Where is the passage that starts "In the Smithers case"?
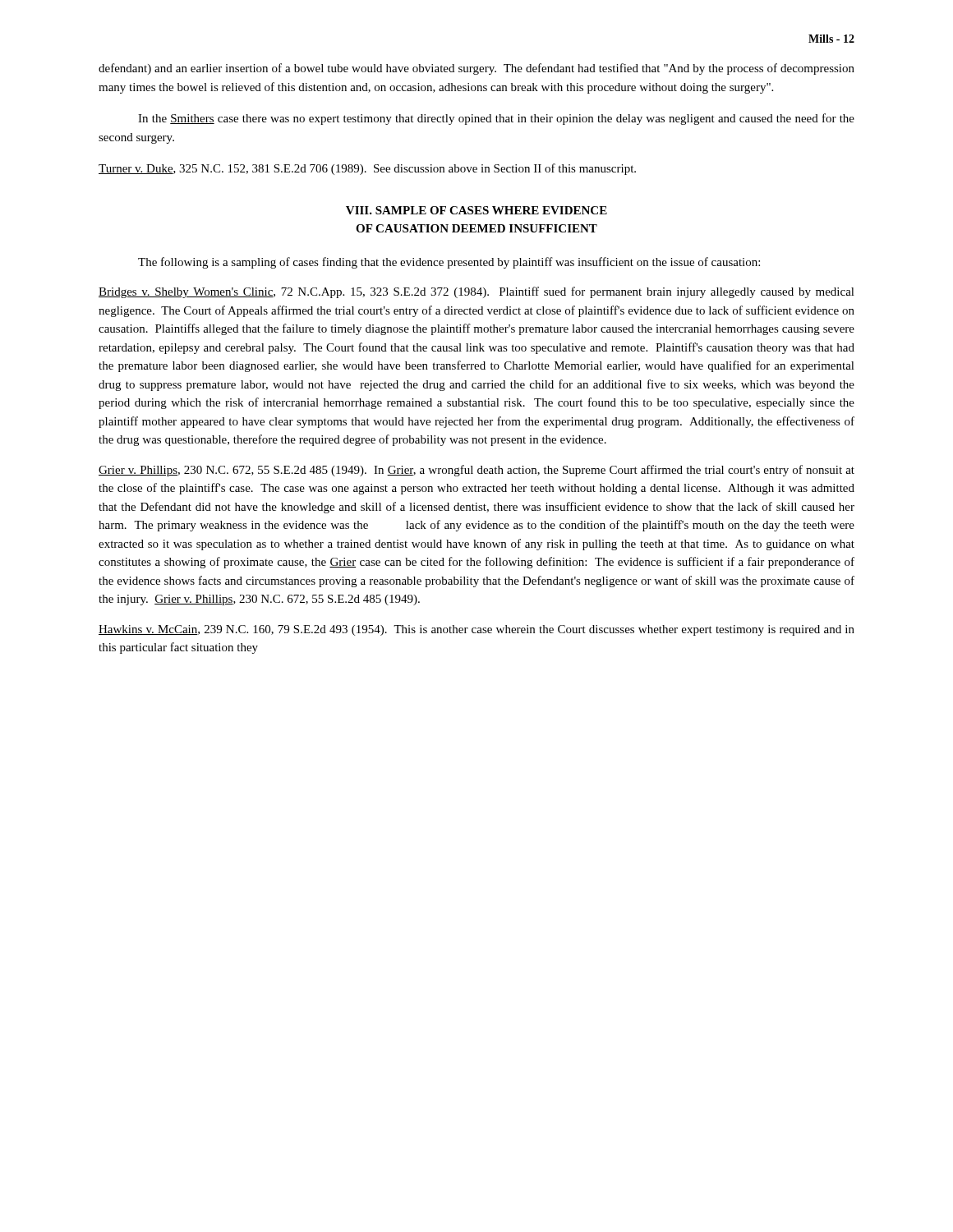The image size is (953, 1232). click(476, 128)
